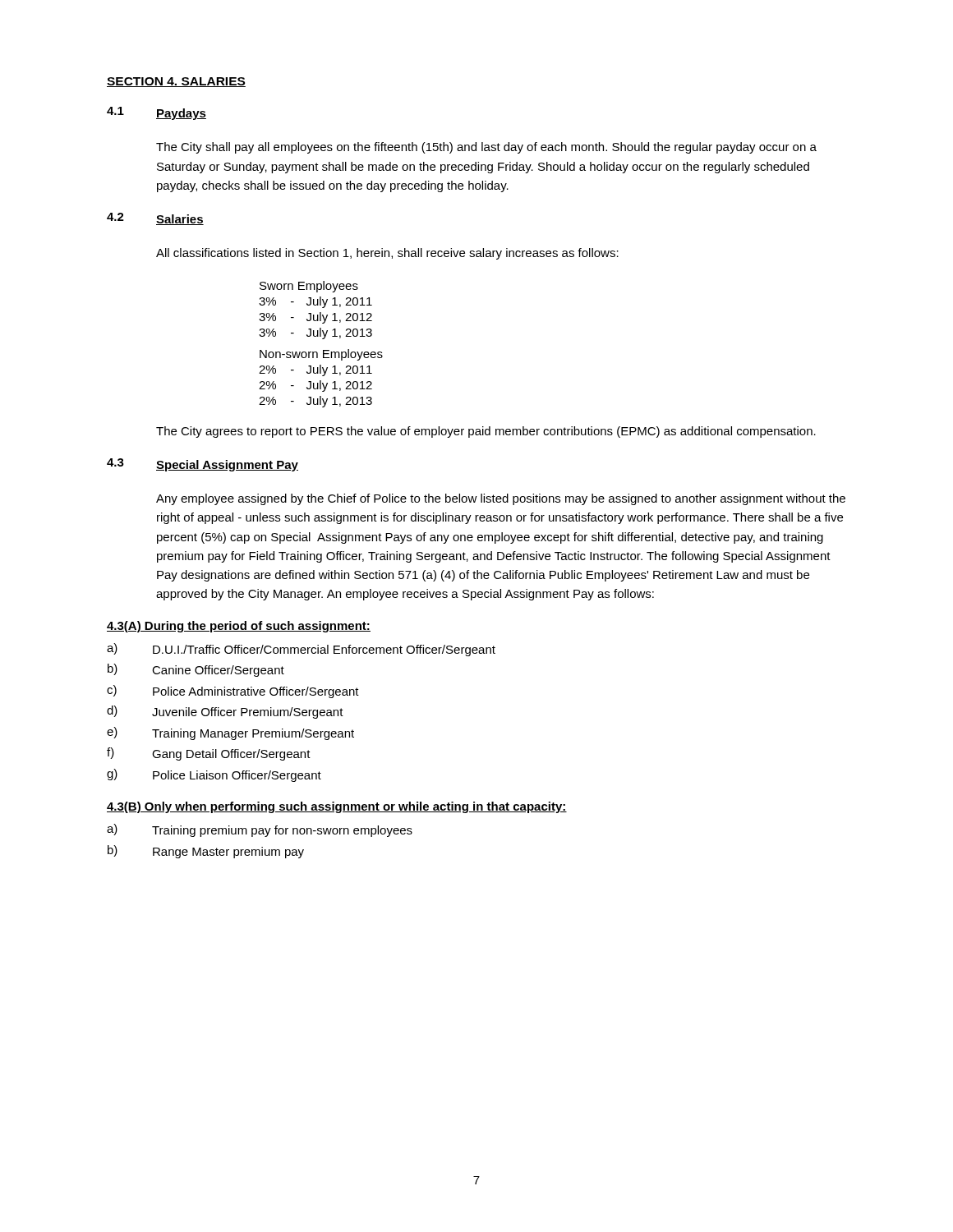Locate the text "SECTION 4. SALARIES"
This screenshot has width=953, height=1232.
coord(176,81)
